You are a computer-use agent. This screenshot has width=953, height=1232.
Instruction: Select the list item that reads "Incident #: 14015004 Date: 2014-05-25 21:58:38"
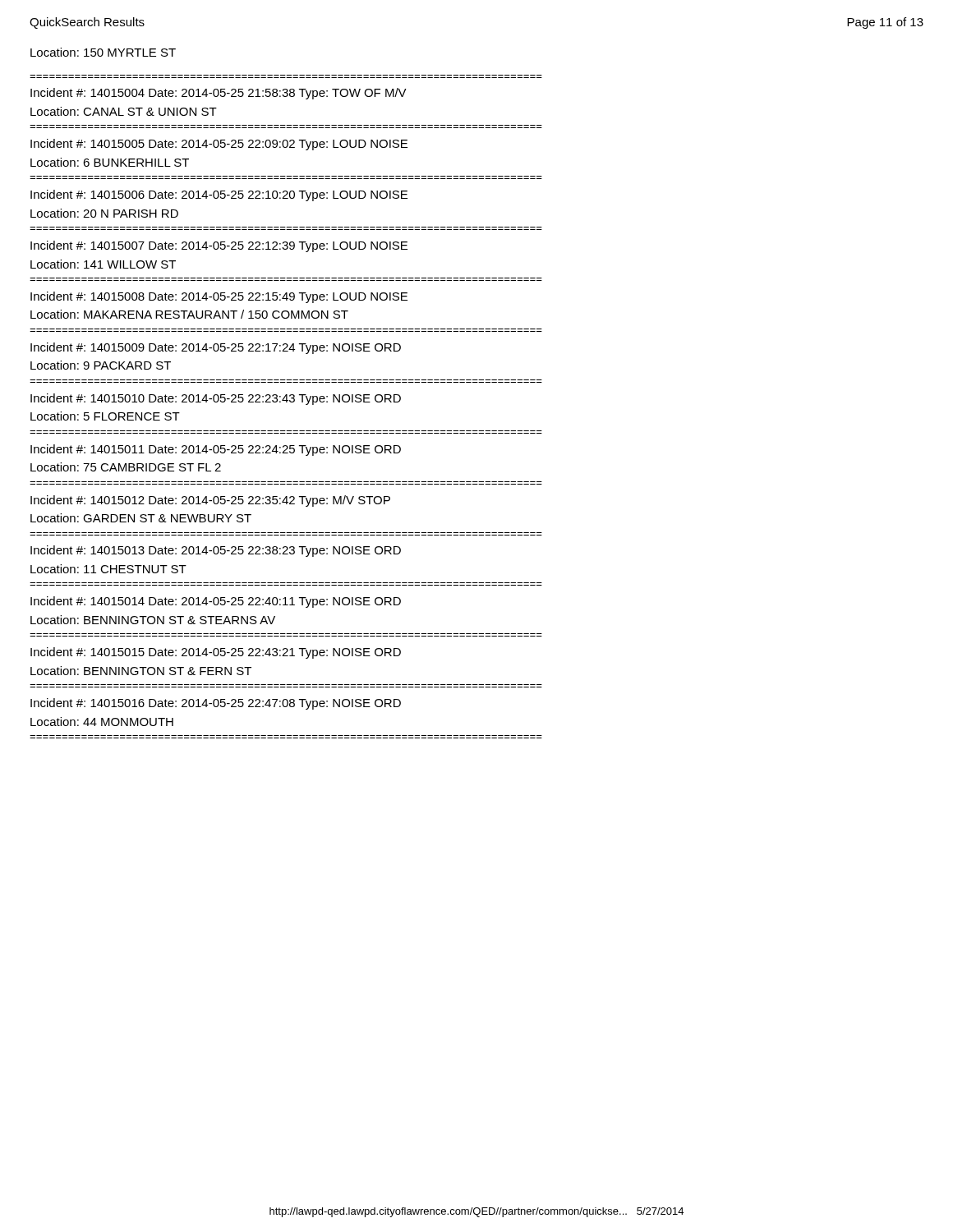[219, 94]
